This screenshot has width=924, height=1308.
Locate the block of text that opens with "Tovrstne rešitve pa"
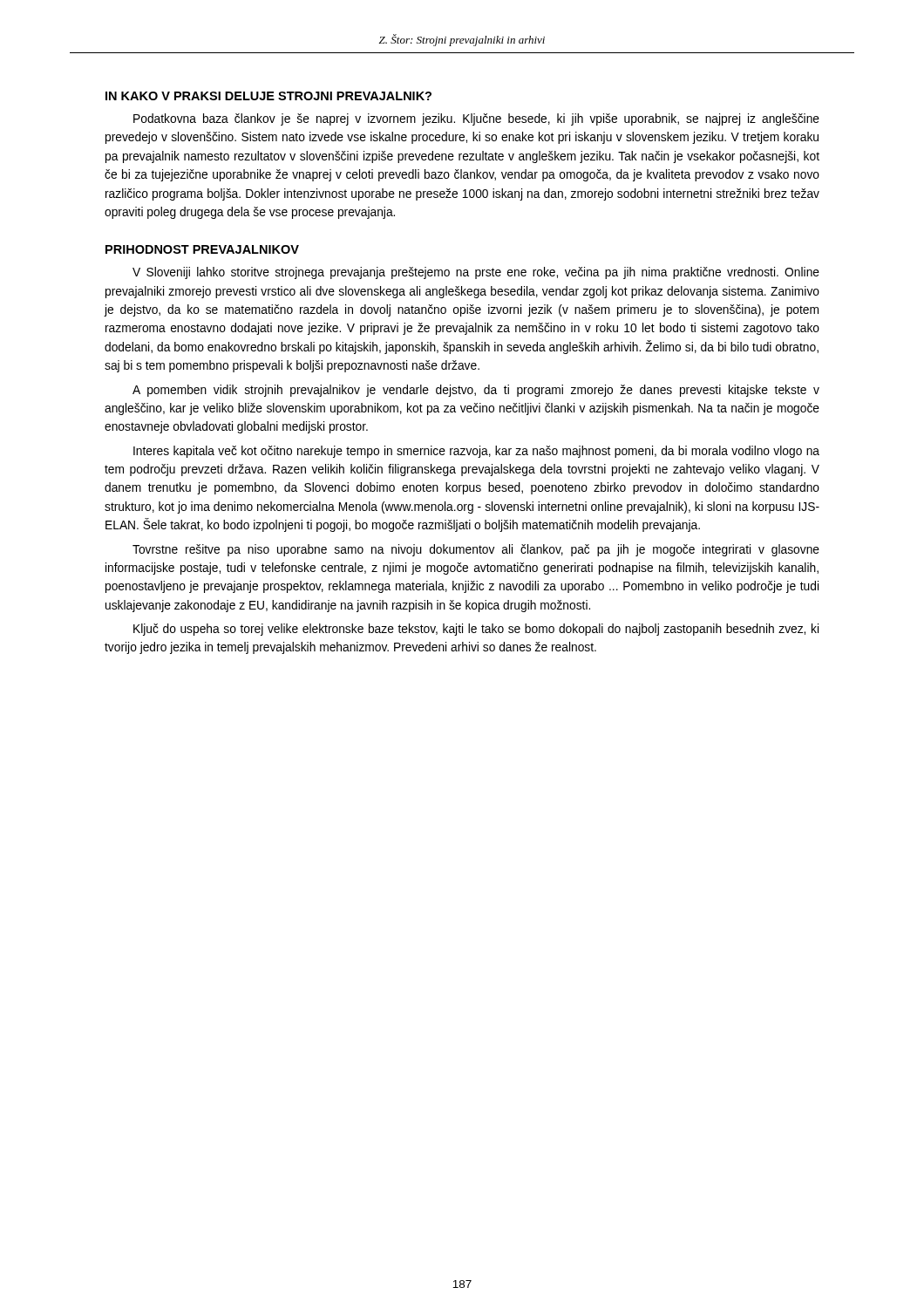(x=462, y=577)
